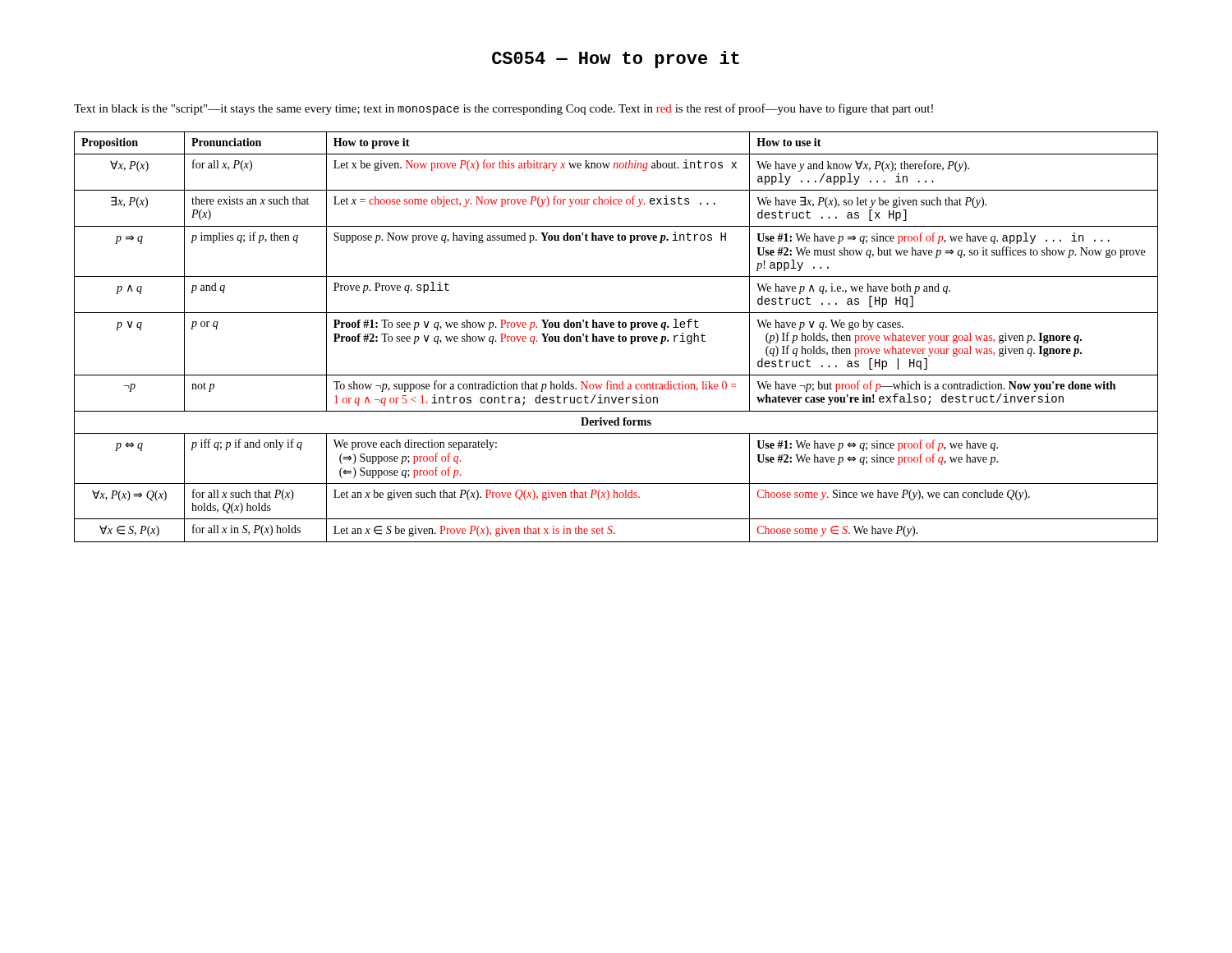Find the text block that says "Text in black is the "script"—it"

tap(504, 109)
